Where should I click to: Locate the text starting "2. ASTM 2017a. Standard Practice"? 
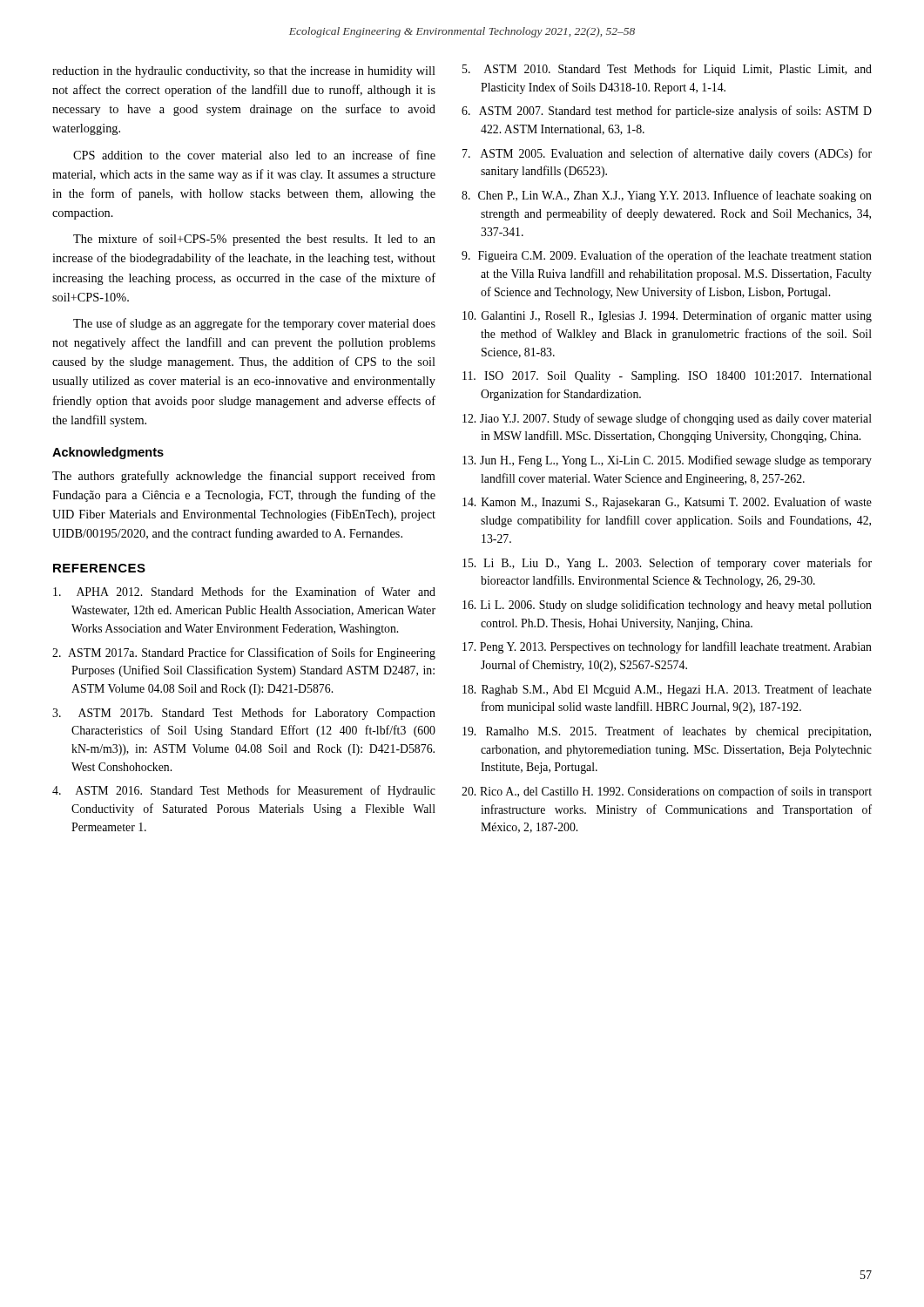(244, 671)
